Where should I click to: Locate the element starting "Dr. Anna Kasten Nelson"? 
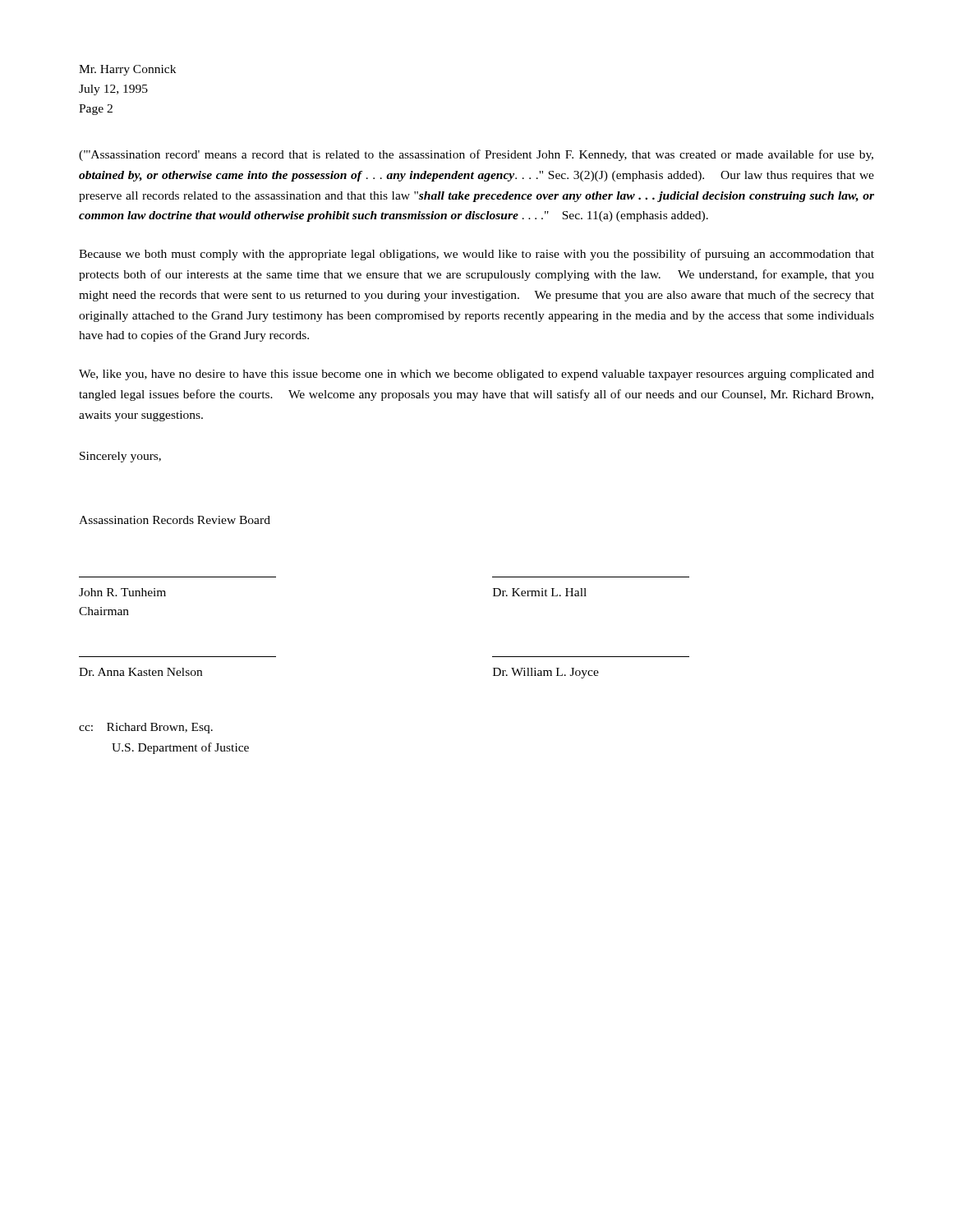[140, 672]
